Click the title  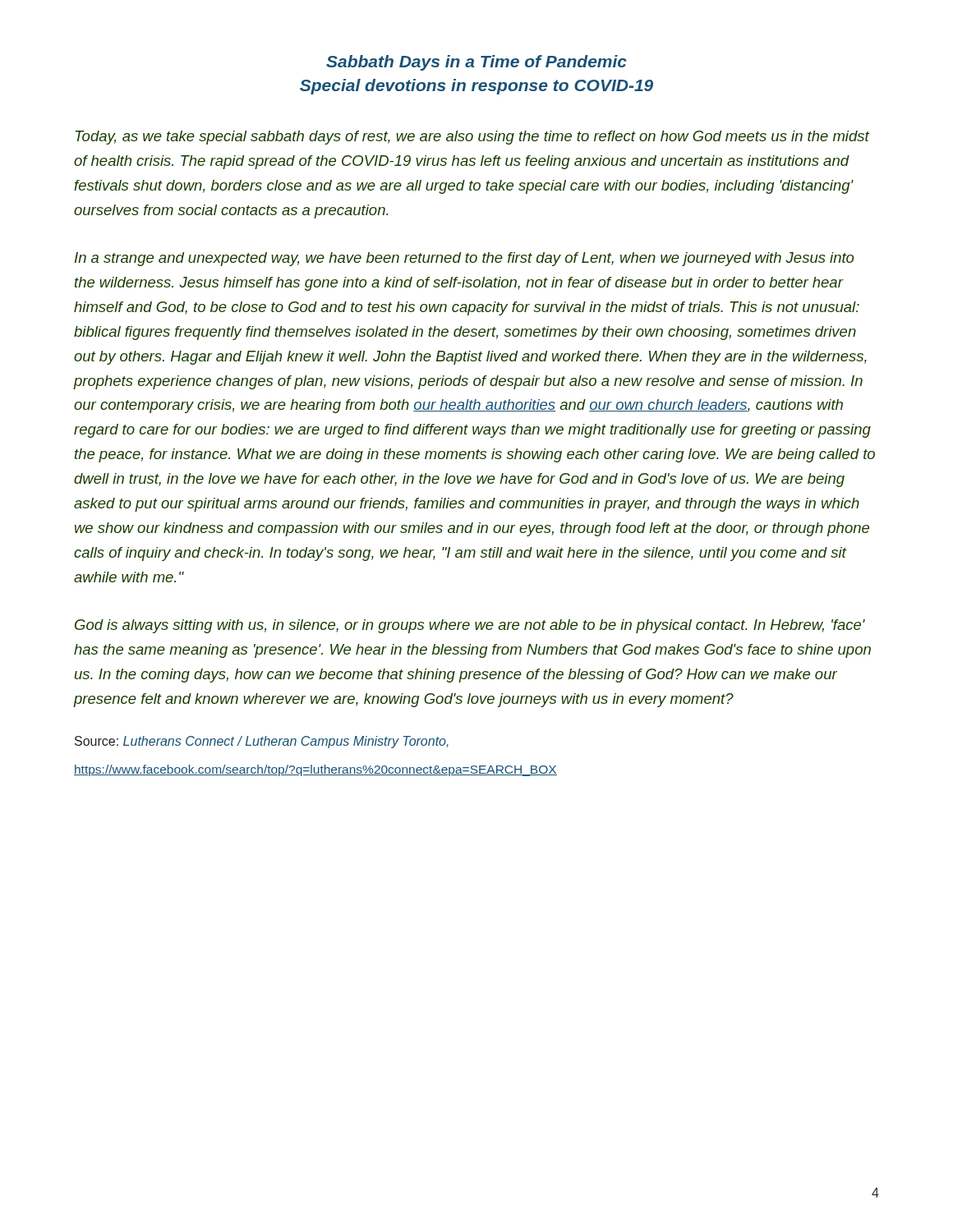click(476, 73)
